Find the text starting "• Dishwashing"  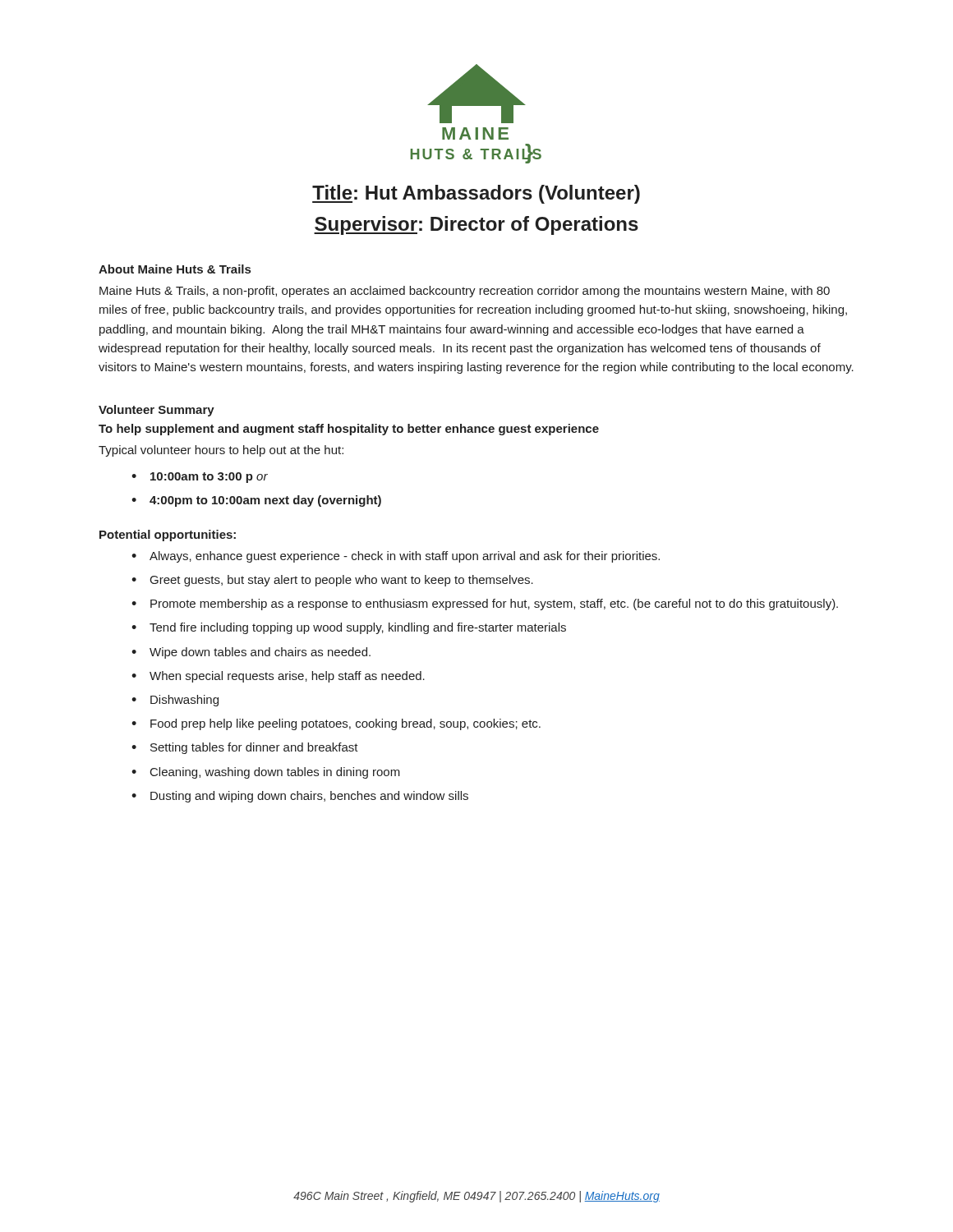[x=175, y=700]
